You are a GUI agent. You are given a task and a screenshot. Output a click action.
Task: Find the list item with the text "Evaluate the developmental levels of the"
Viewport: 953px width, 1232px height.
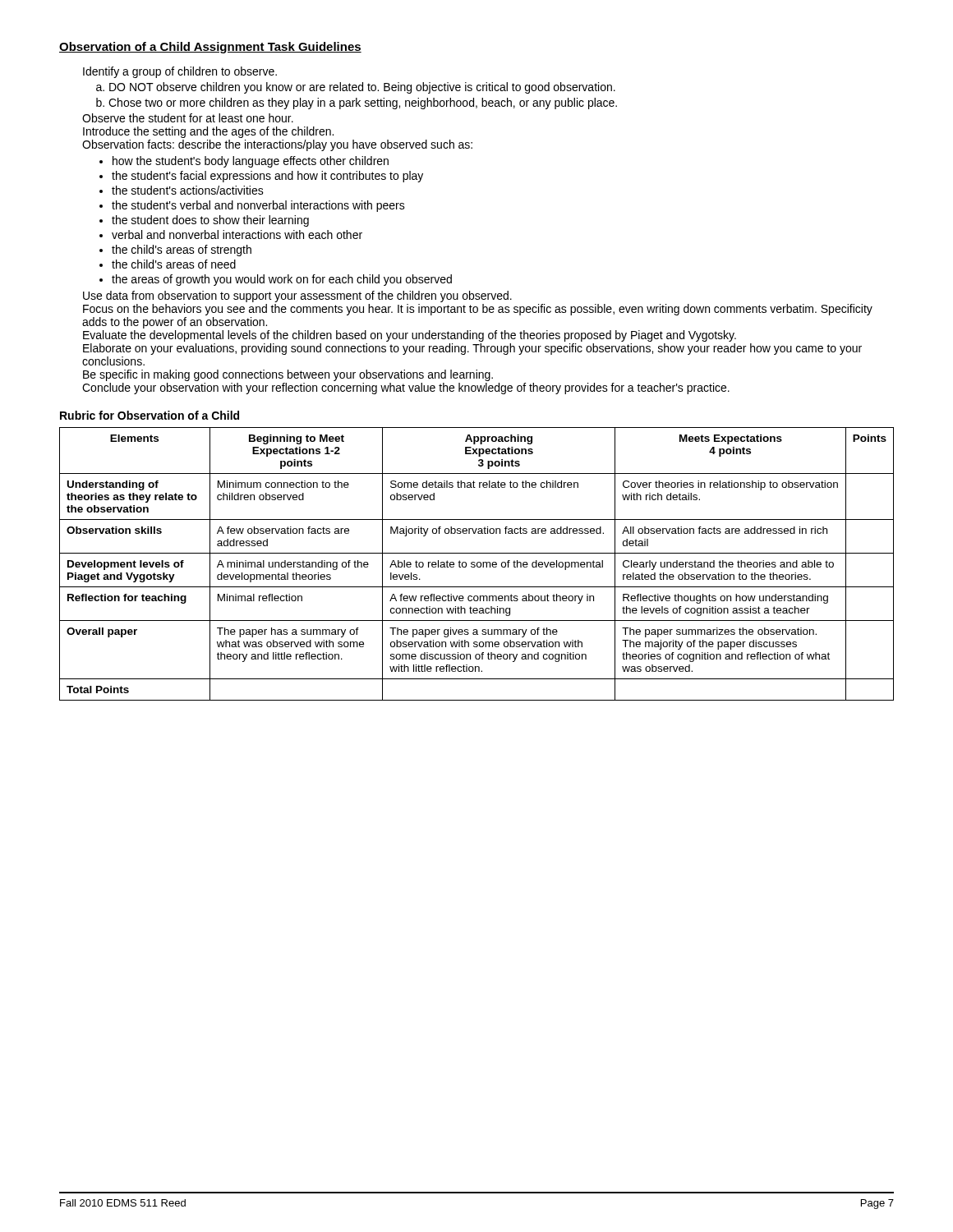tap(488, 335)
